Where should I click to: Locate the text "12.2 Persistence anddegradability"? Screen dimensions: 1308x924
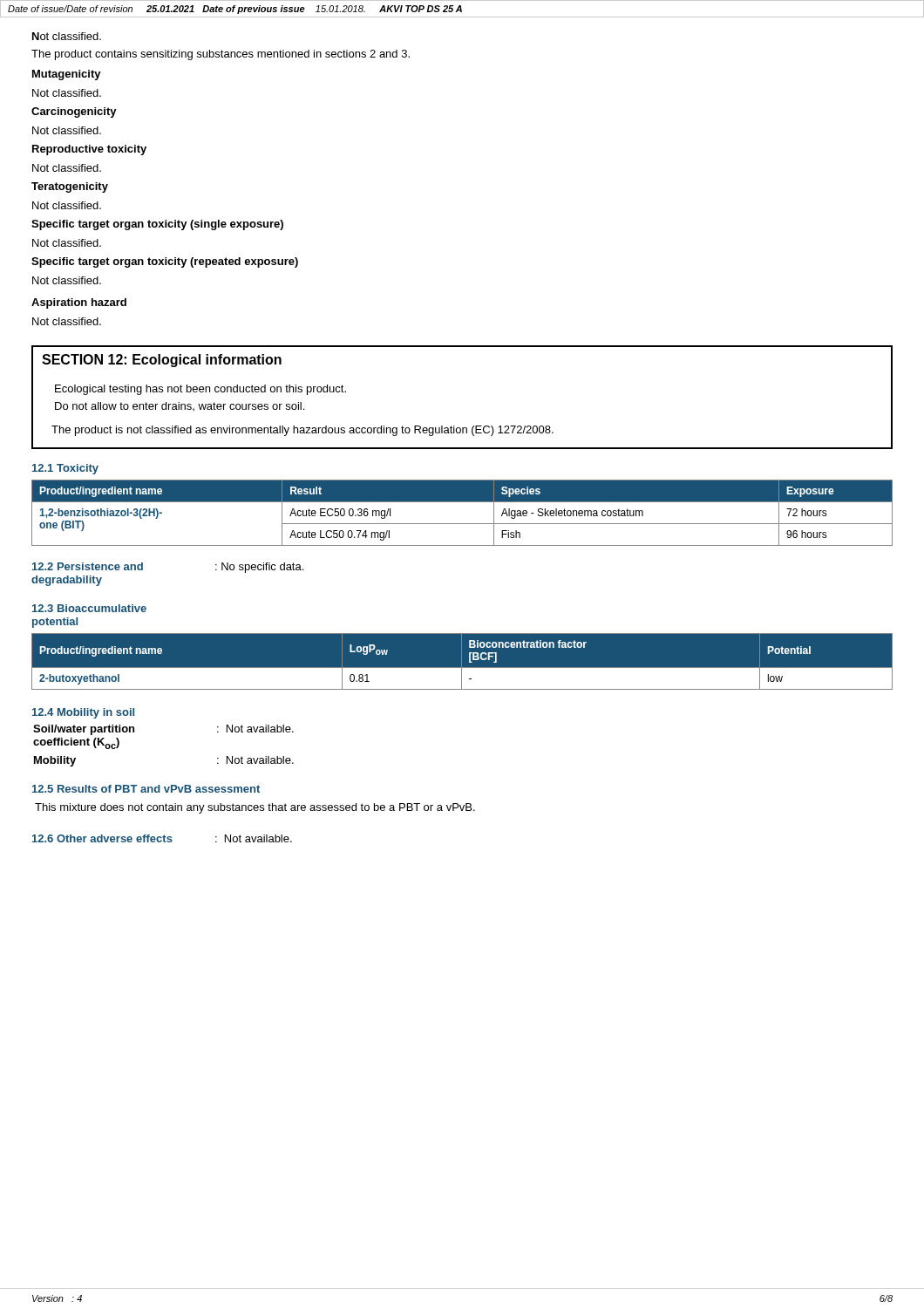coord(87,573)
